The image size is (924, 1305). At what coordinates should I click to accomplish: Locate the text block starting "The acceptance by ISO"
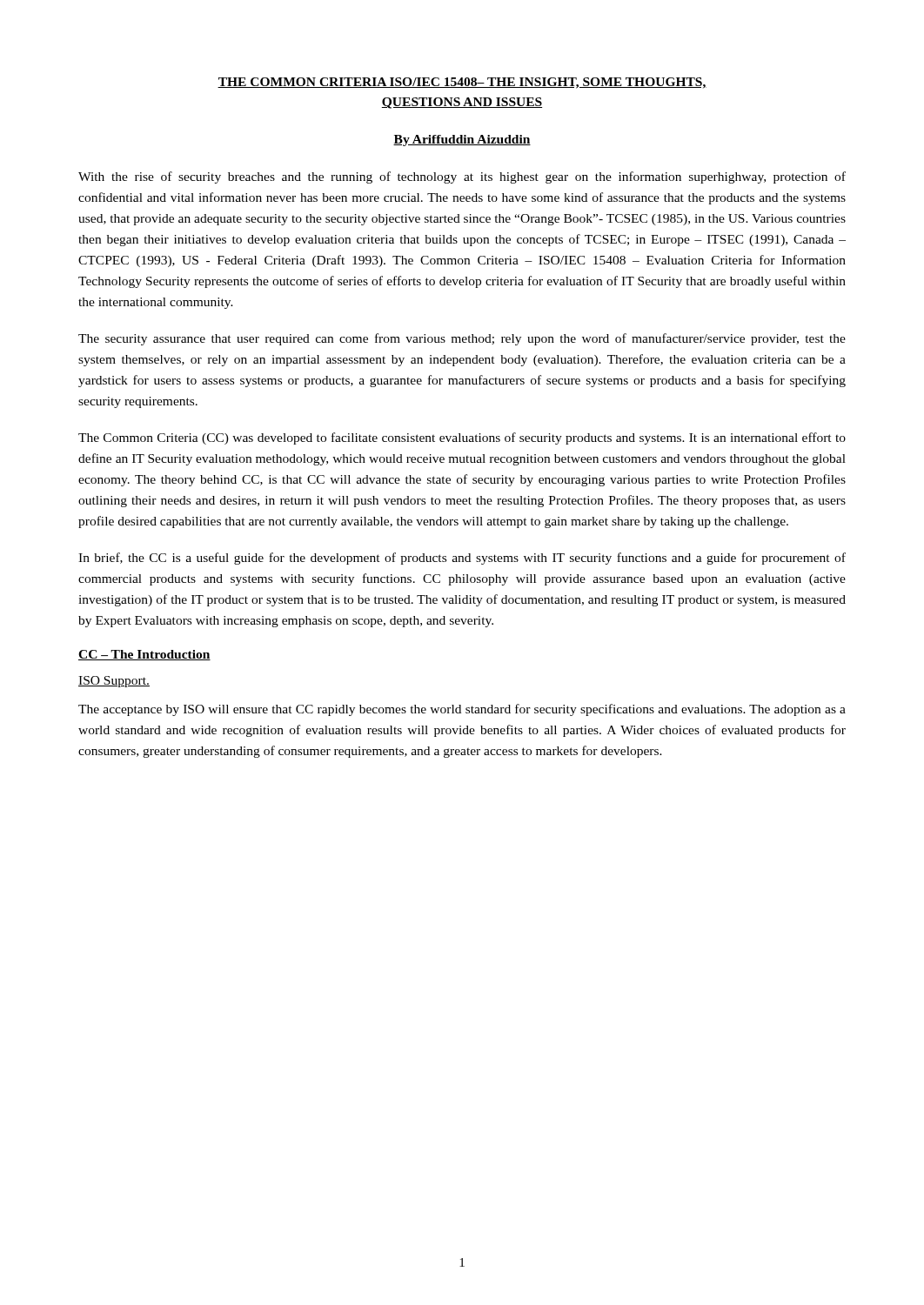coord(462,729)
